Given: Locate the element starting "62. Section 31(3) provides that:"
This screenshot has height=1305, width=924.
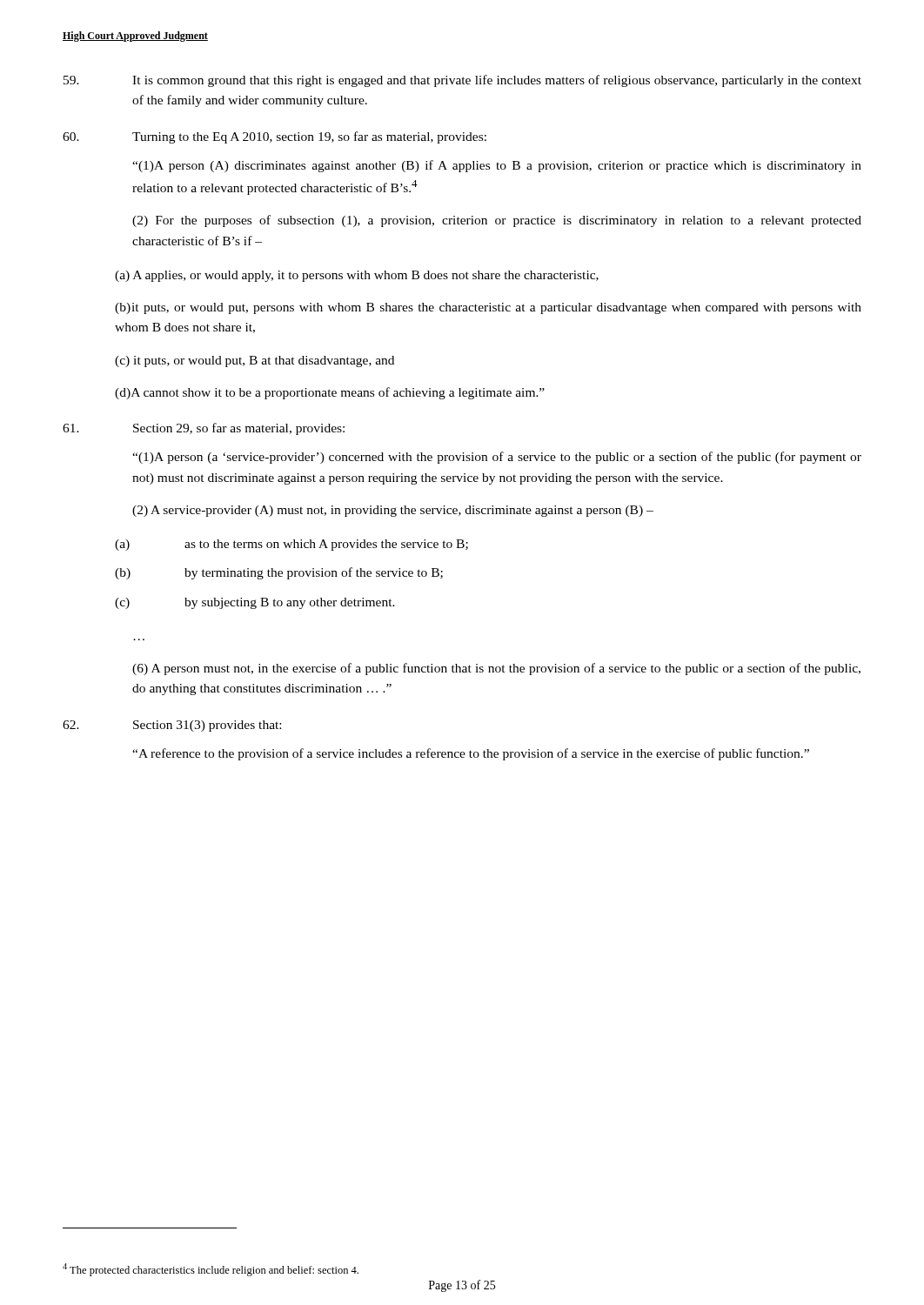Looking at the screenshot, I should pyautogui.click(x=172, y=726).
